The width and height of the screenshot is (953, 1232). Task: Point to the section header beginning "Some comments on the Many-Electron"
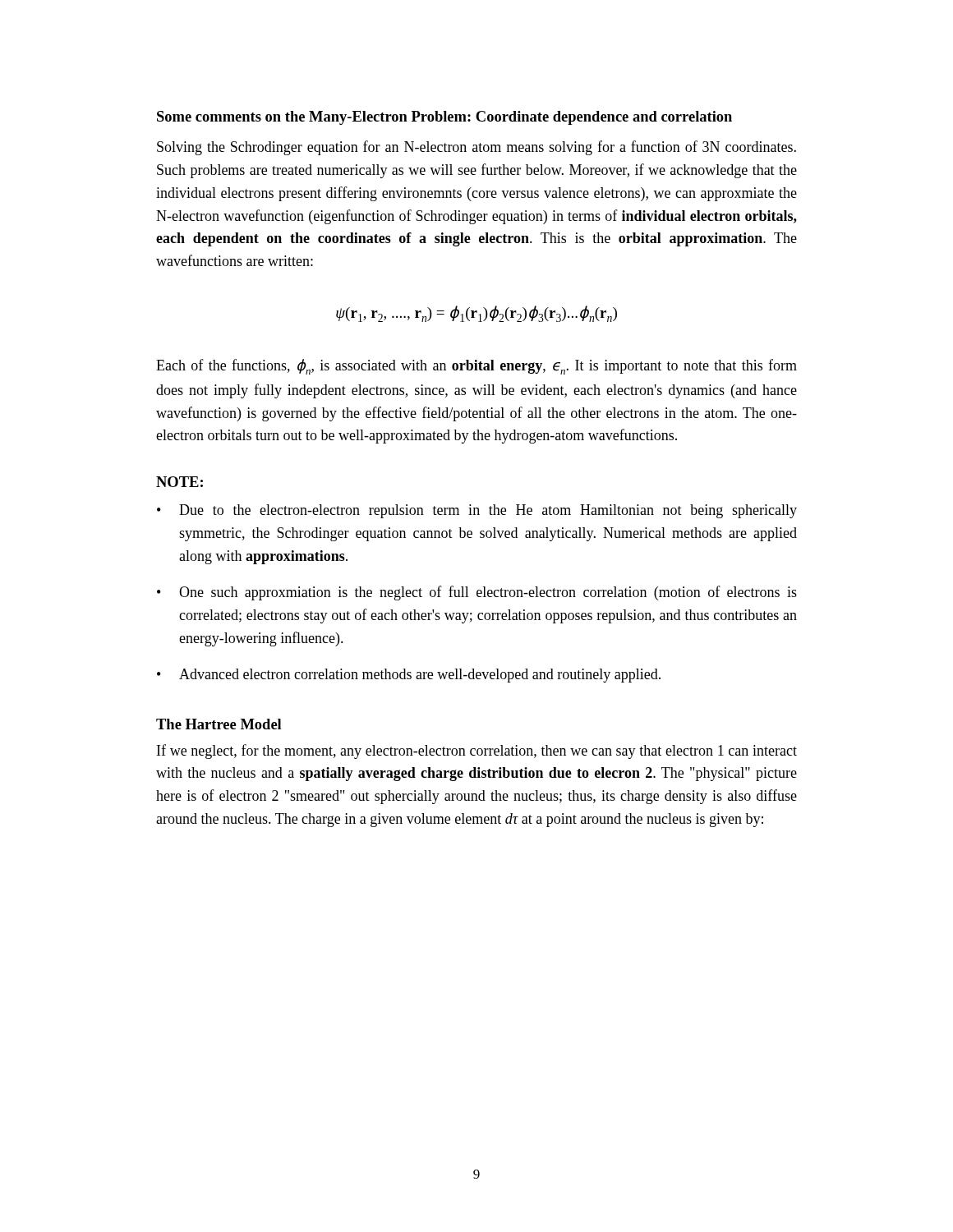(x=444, y=117)
